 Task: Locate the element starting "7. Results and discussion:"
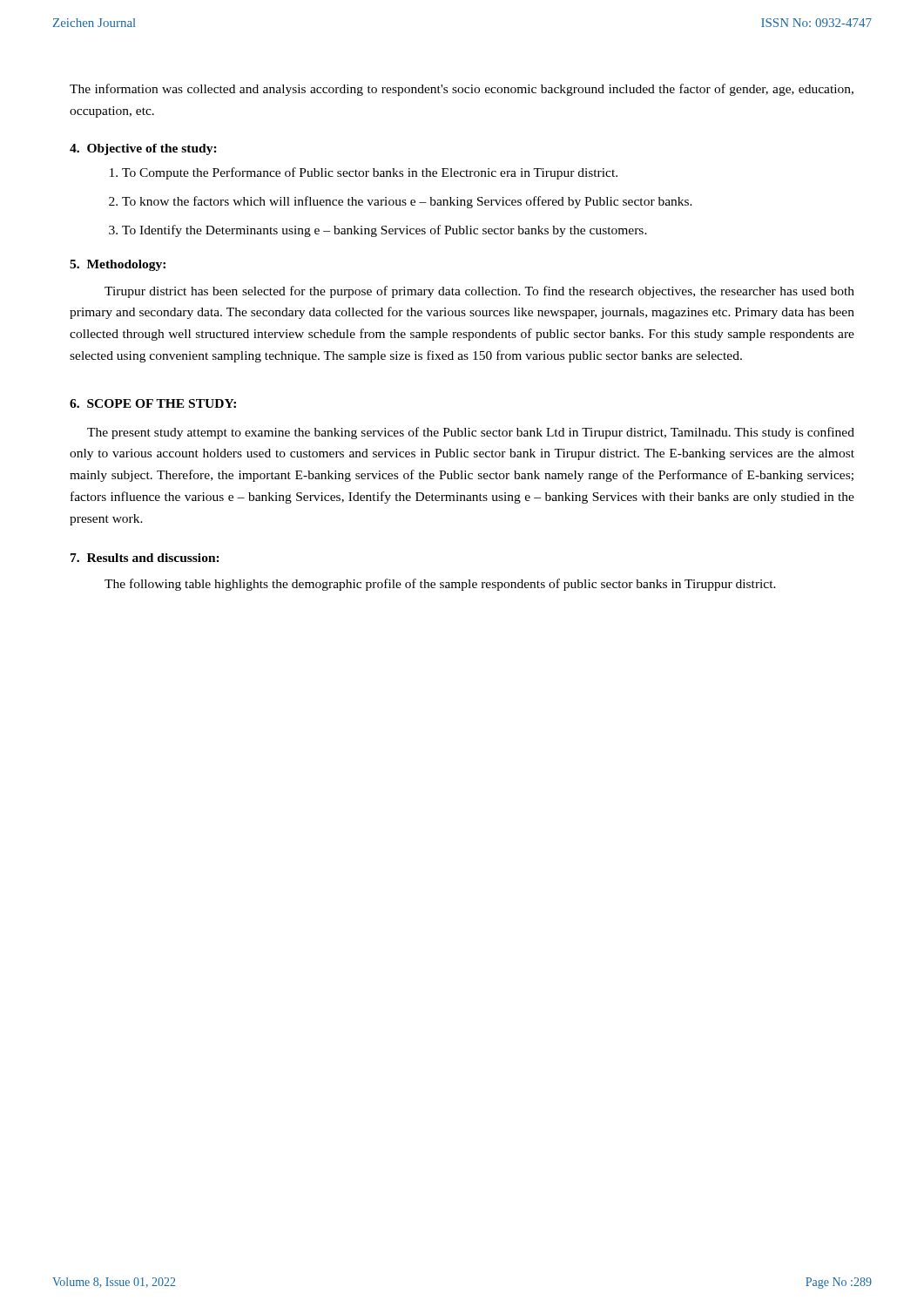point(145,557)
